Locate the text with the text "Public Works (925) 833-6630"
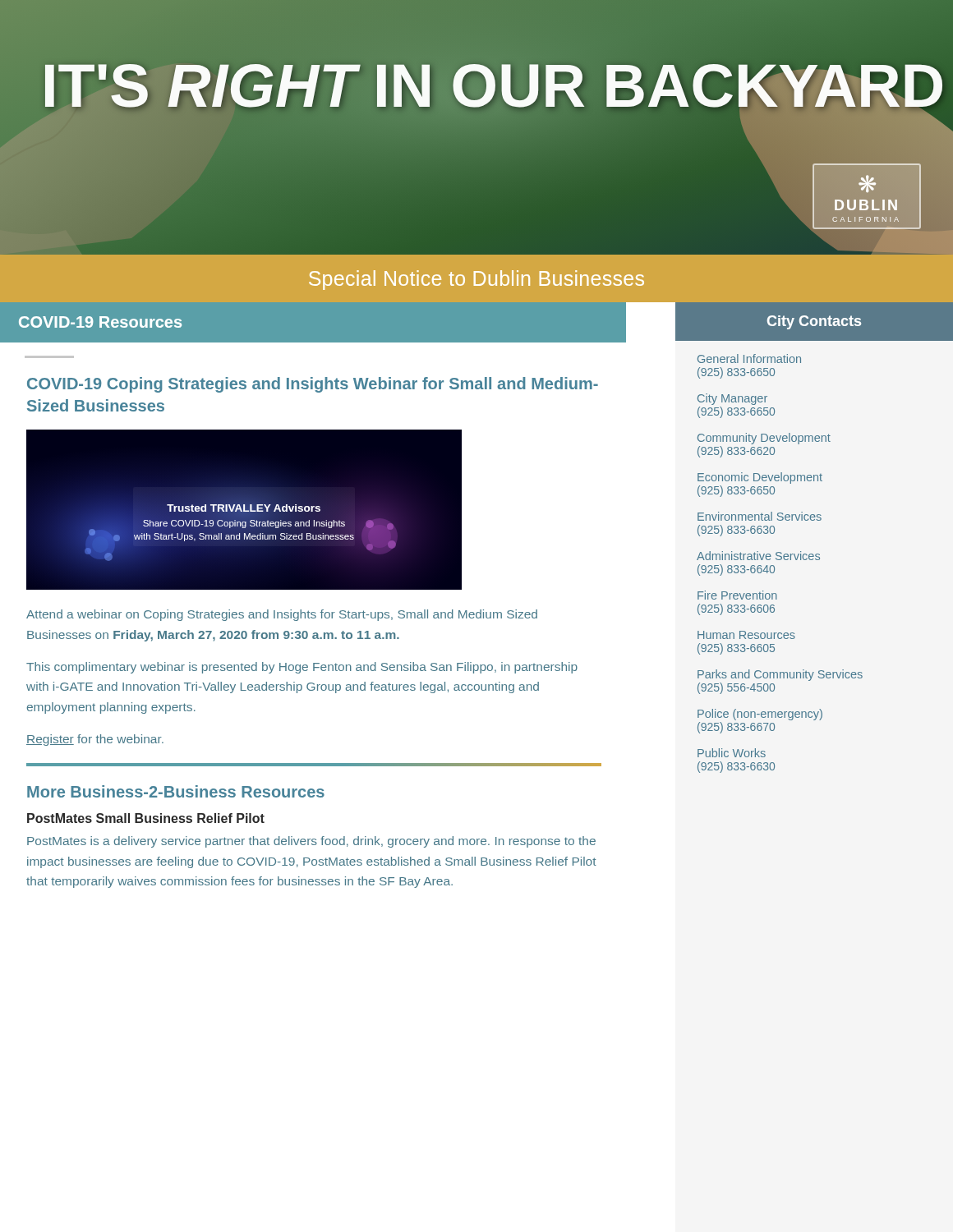This screenshot has width=953, height=1232. [x=732, y=753]
